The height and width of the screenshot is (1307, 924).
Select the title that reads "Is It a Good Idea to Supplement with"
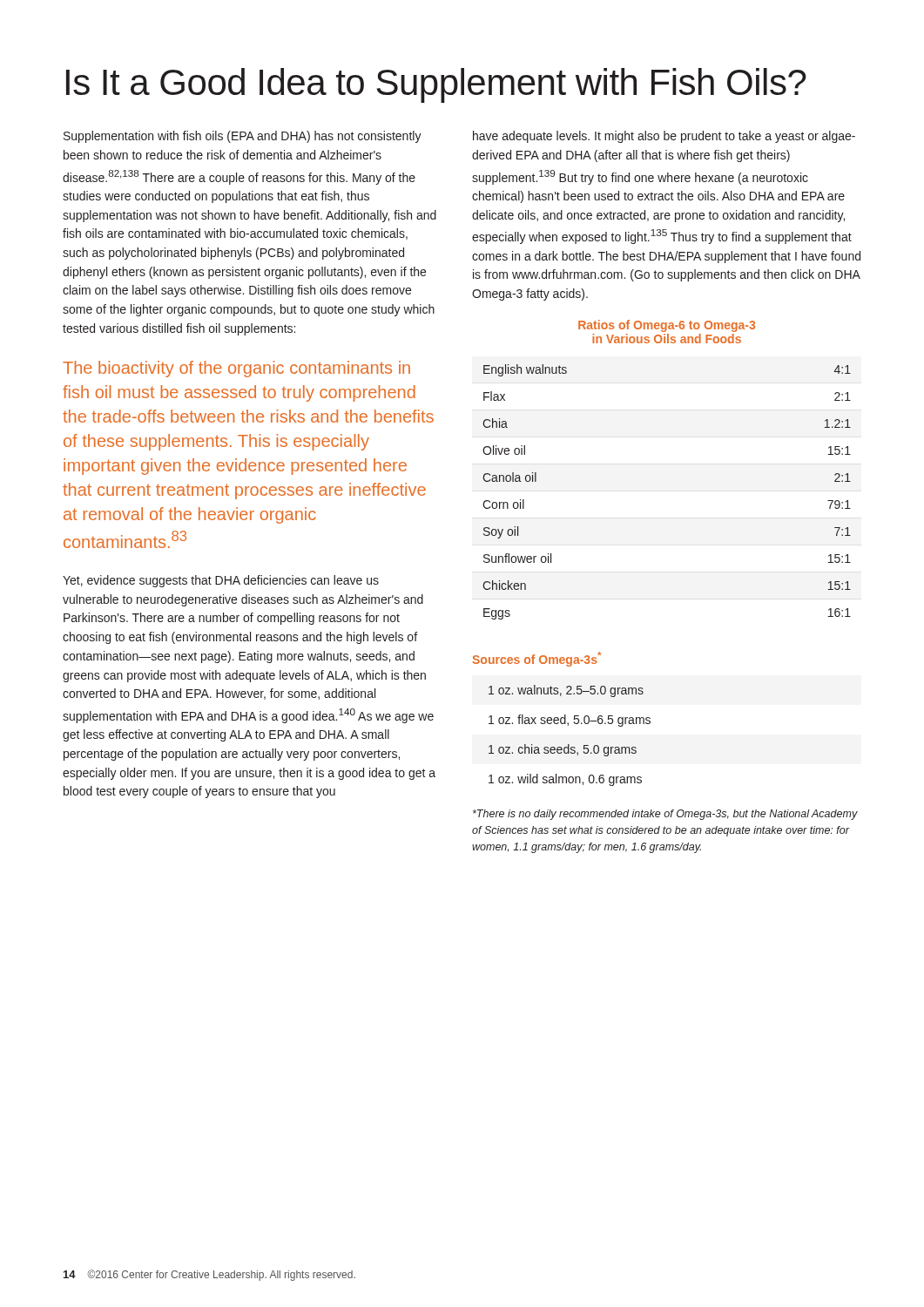(x=462, y=83)
